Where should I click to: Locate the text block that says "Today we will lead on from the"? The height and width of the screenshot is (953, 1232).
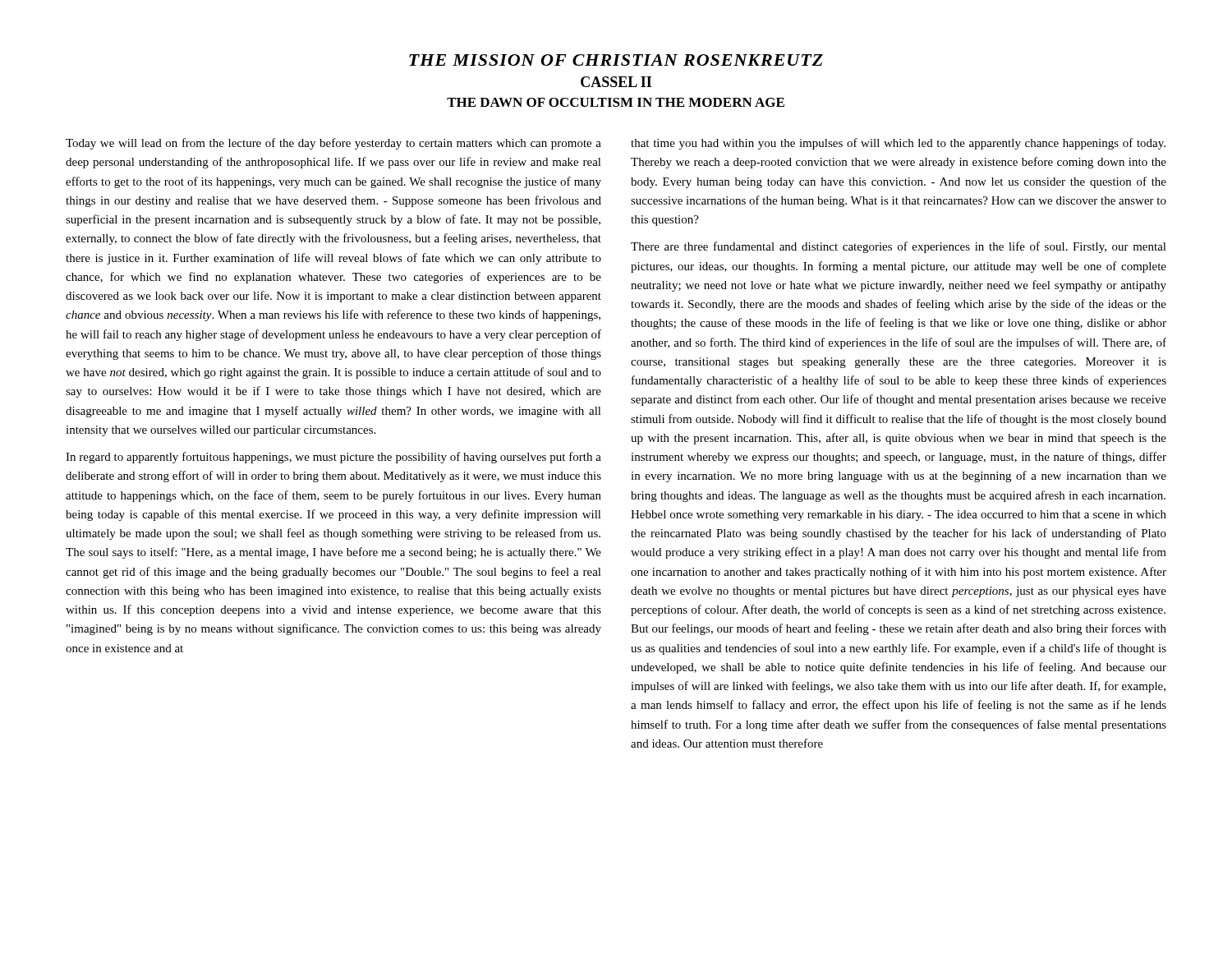333,287
